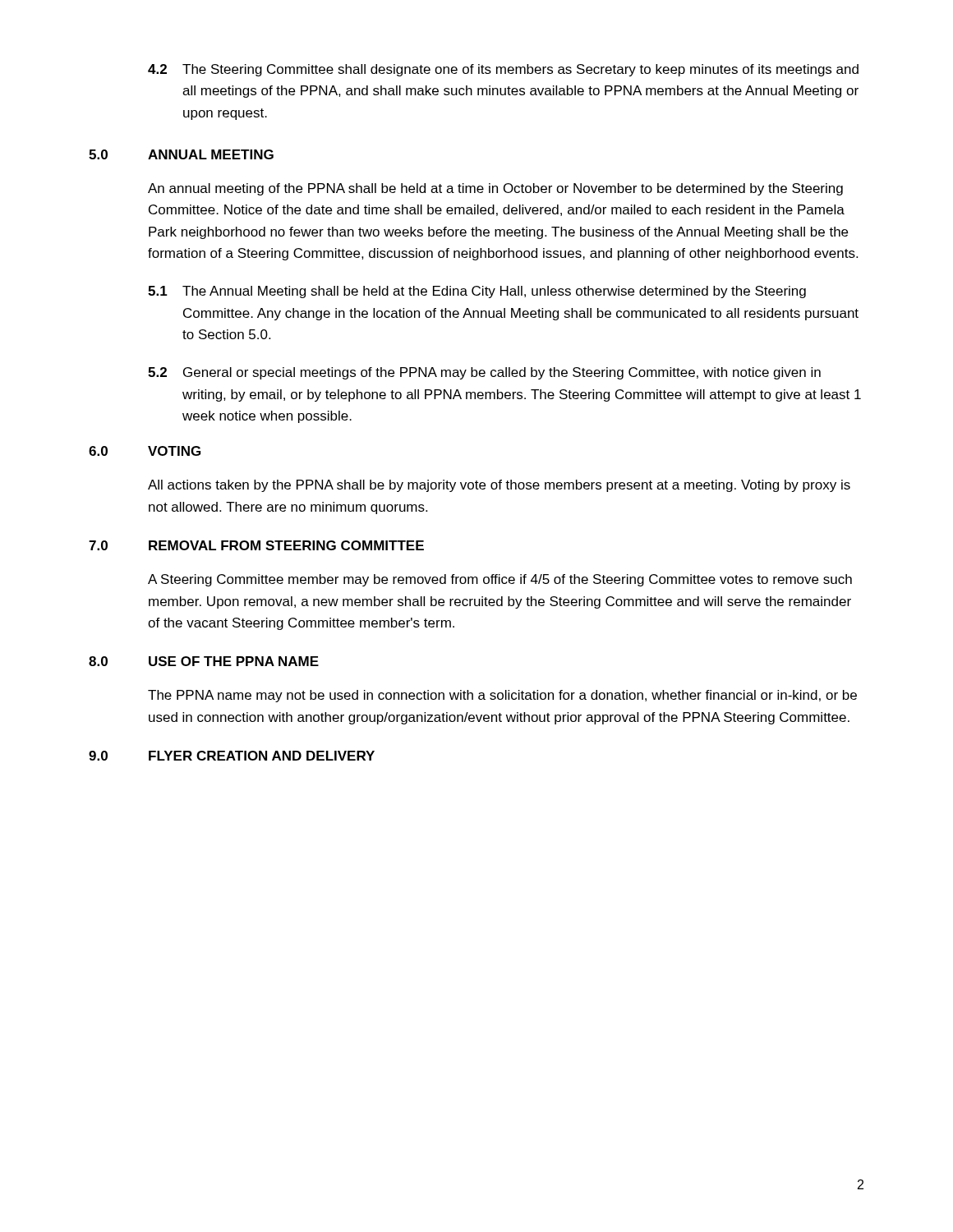Click on the text block that reads "All actions taken by the"
This screenshot has width=953, height=1232.
click(x=499, y=496)
